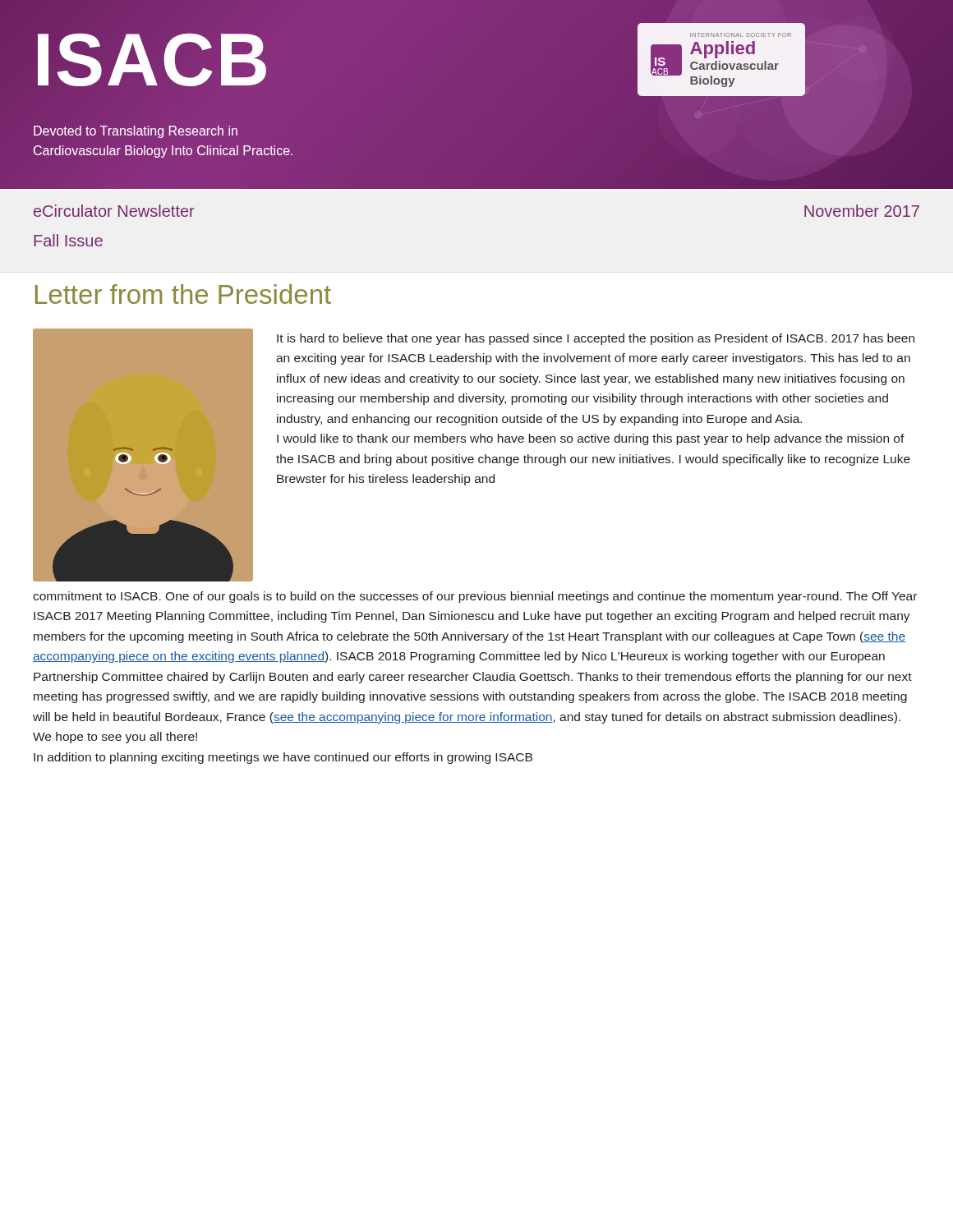Select the logo
953x1232 pixels.
pyautogui.click(x=476, y=94)
